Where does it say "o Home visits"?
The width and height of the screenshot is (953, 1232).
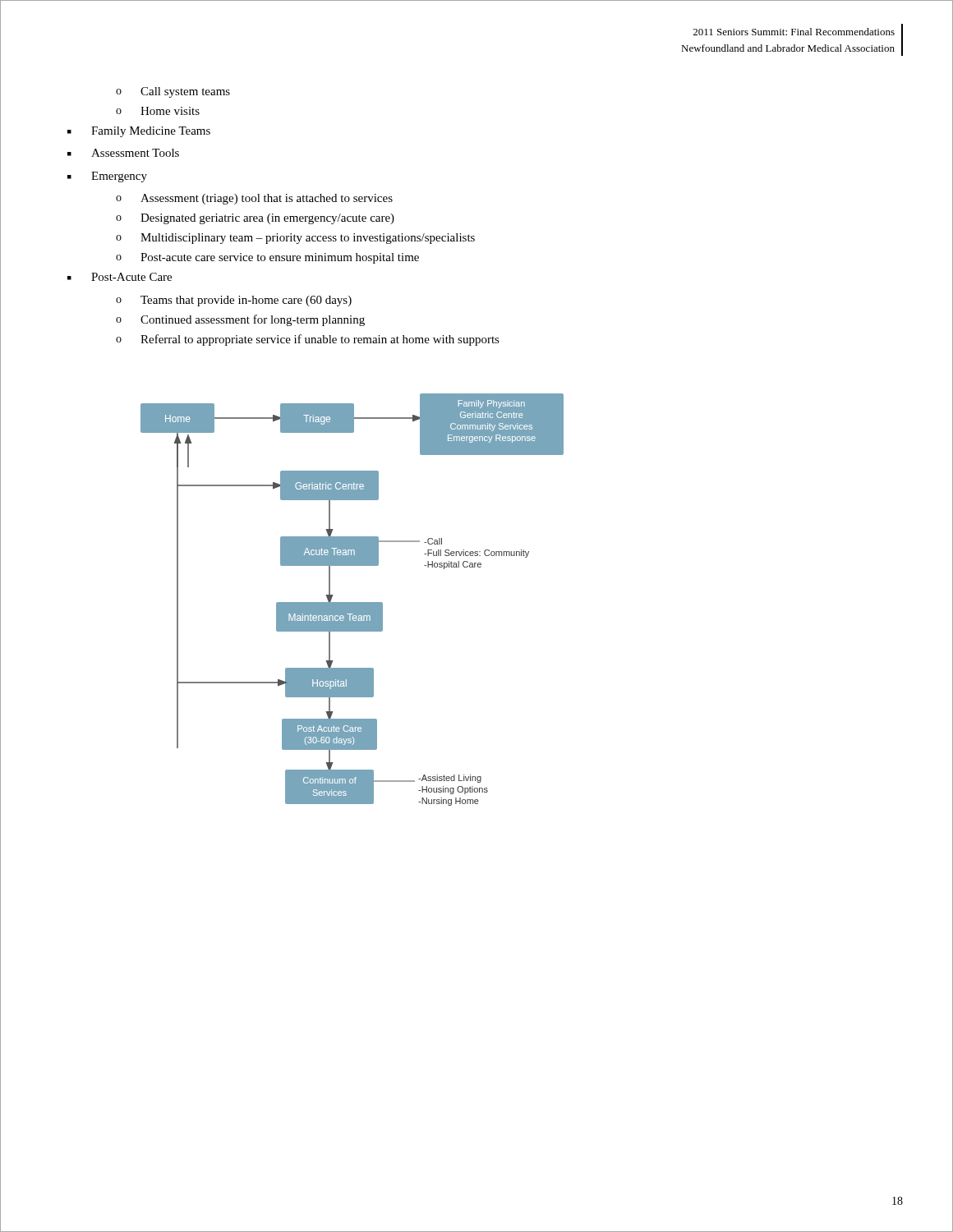[158, 111]
